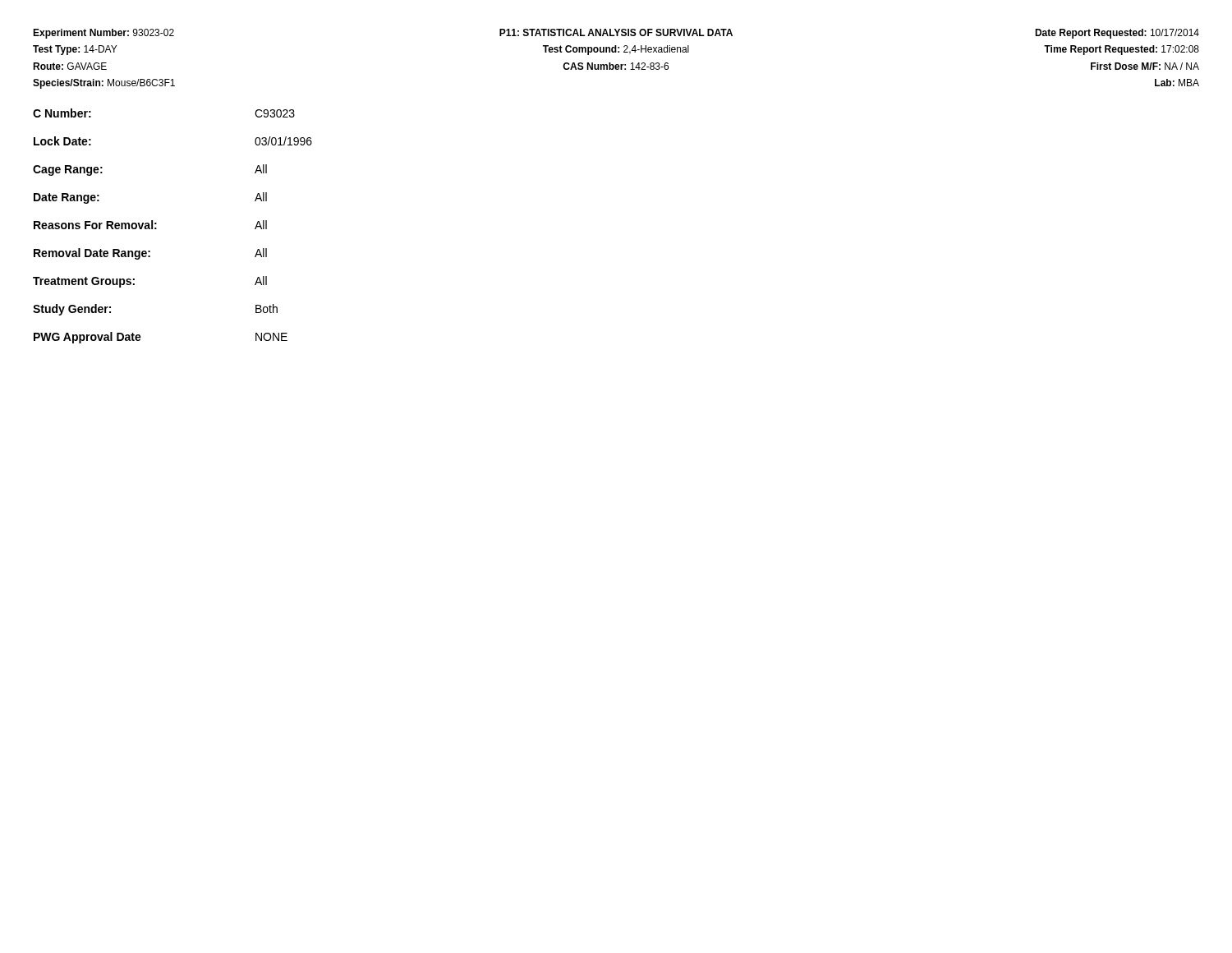
Task: Point to the text block starting "Removal Date Range: All"
Action: point(150,253)
